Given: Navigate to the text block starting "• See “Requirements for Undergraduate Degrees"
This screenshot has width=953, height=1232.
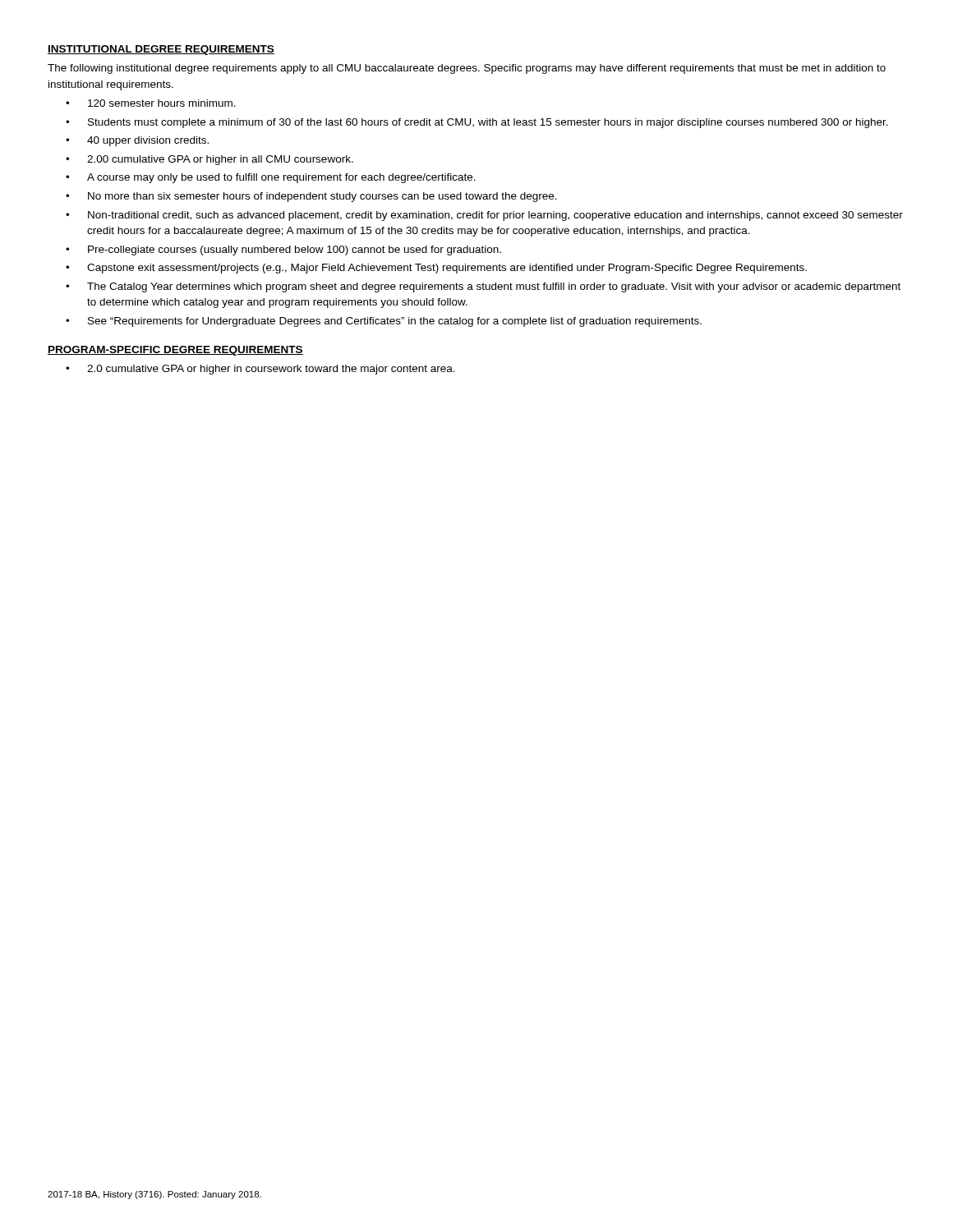Looking at the screenshot, I should coord(476,321).
